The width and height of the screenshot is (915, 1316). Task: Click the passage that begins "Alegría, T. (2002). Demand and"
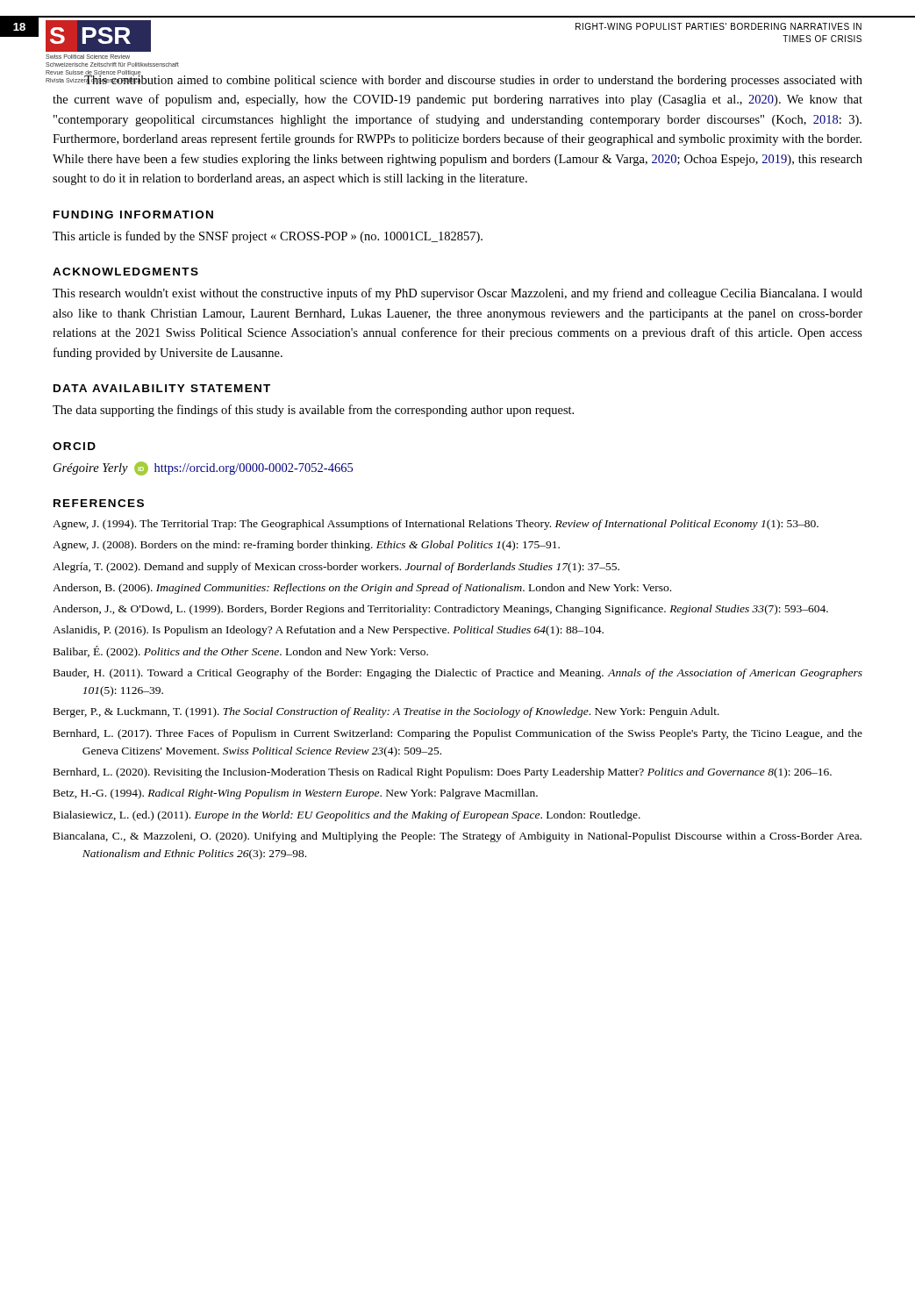[458, 566]
